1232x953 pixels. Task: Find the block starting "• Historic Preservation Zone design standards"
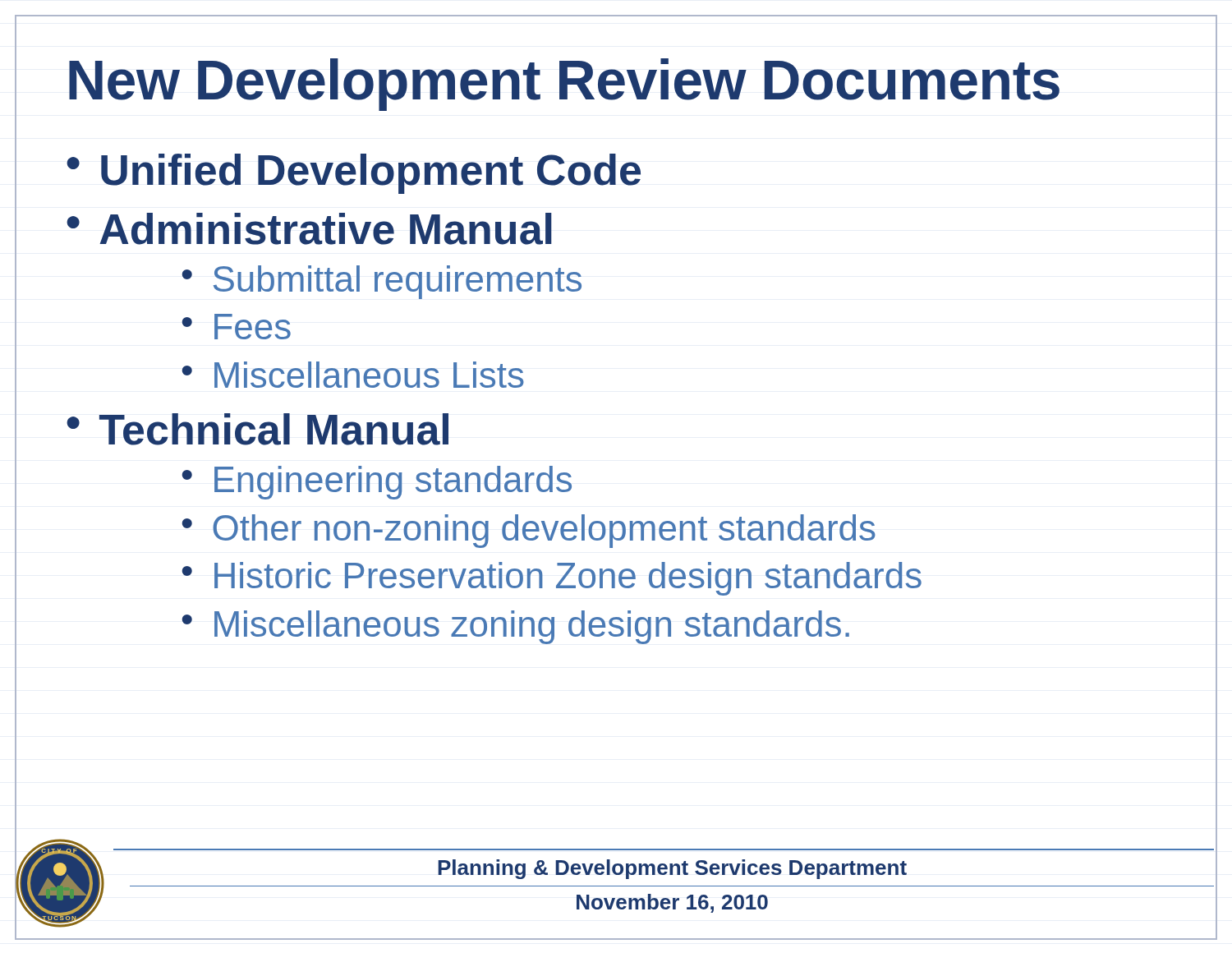coord(552,577)
